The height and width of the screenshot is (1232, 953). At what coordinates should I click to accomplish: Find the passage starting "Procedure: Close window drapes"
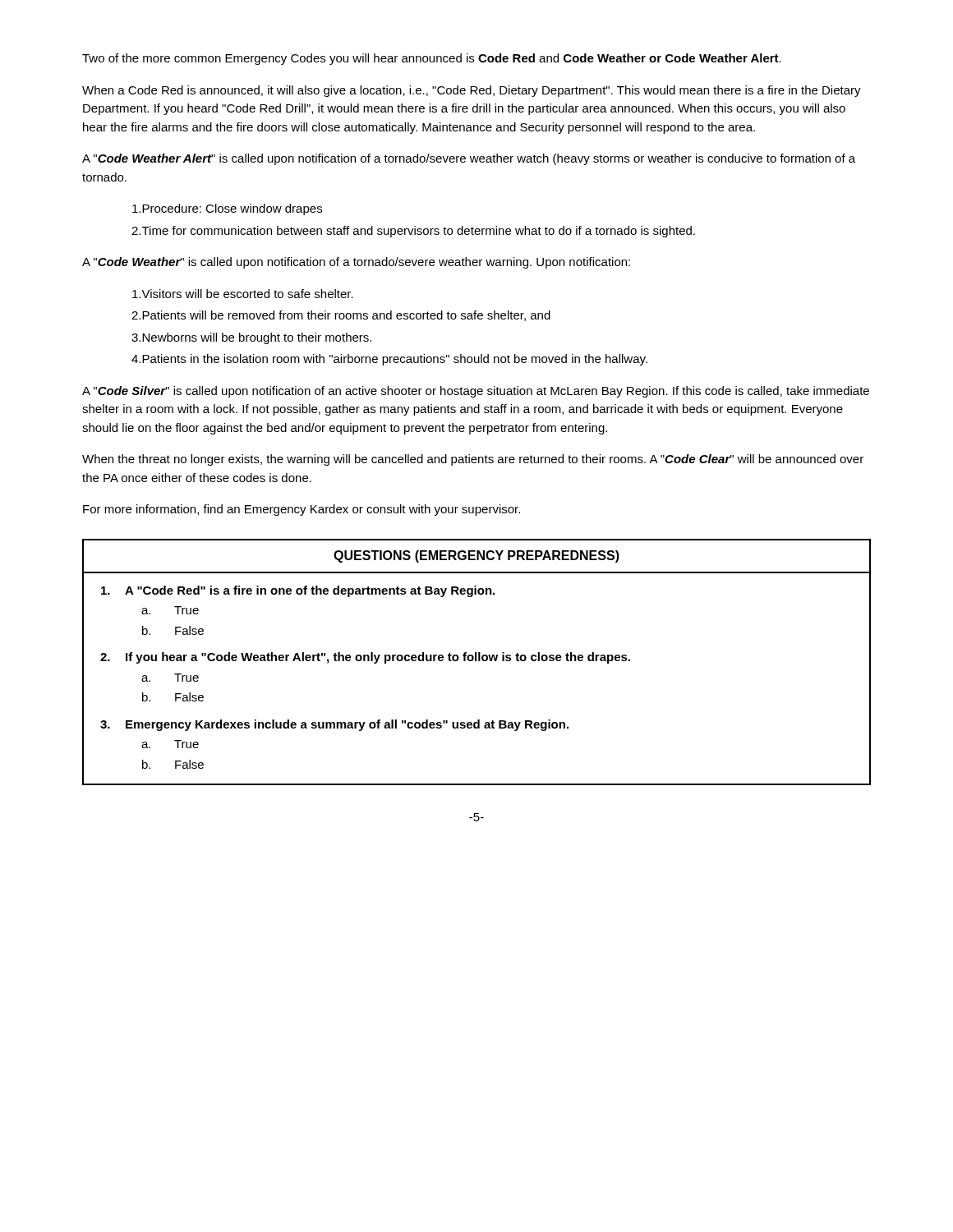pyautogui.click(x=227, y=209)
